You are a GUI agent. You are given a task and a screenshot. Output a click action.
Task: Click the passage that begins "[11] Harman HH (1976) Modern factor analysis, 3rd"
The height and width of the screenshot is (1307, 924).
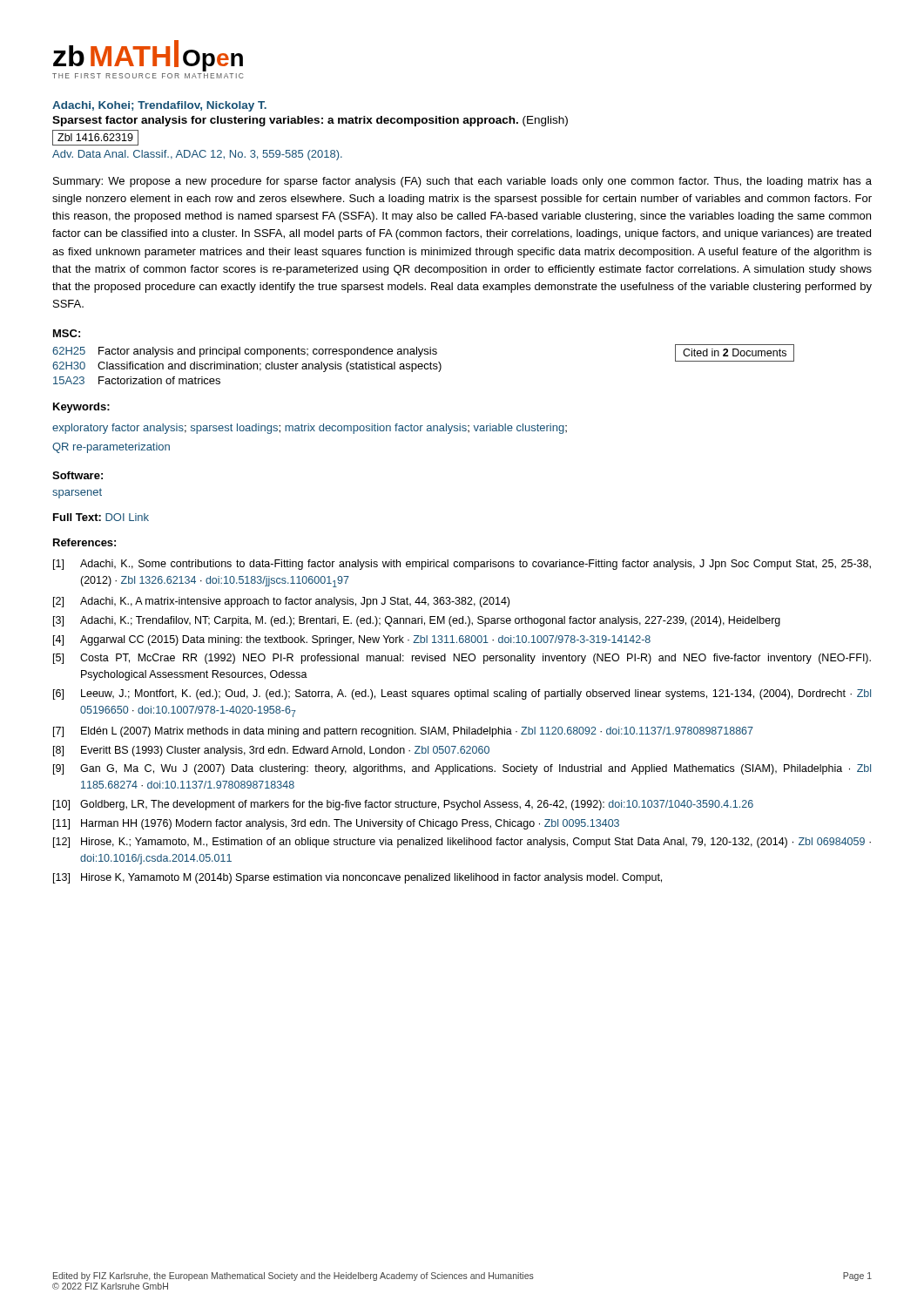pos(462,823)
